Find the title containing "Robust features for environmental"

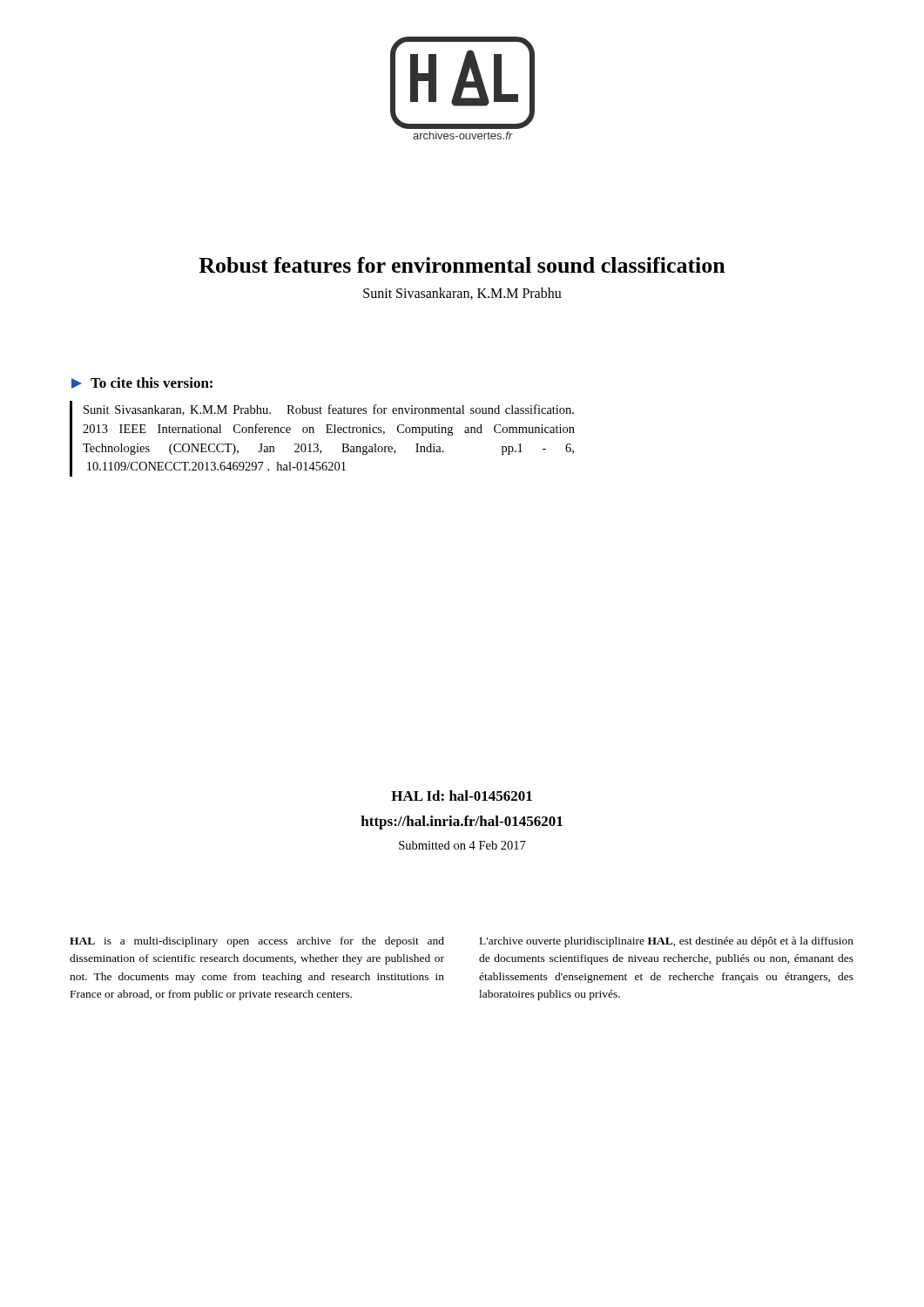click(462, 265)
